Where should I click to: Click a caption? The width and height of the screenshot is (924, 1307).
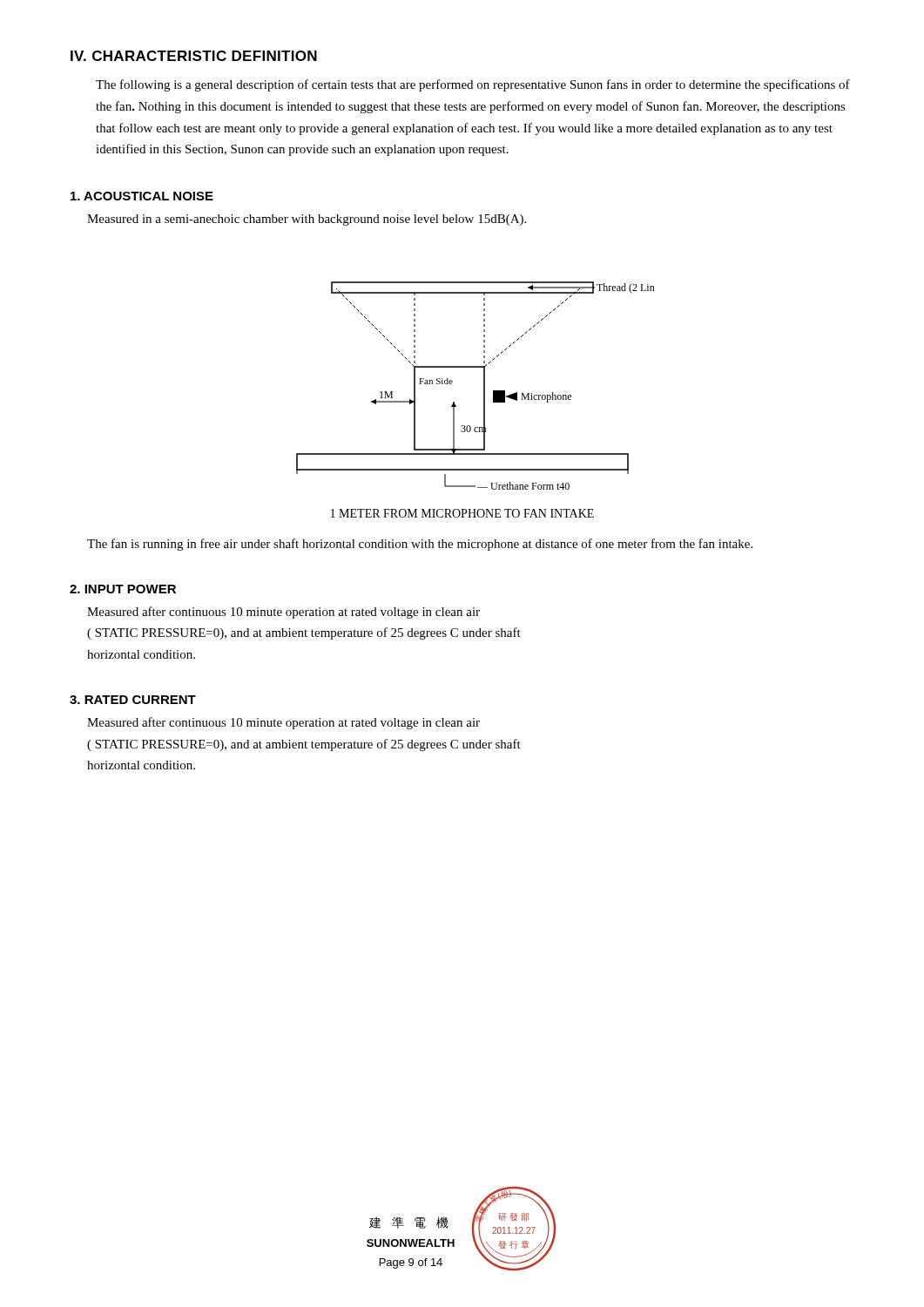tap(462, 513)
